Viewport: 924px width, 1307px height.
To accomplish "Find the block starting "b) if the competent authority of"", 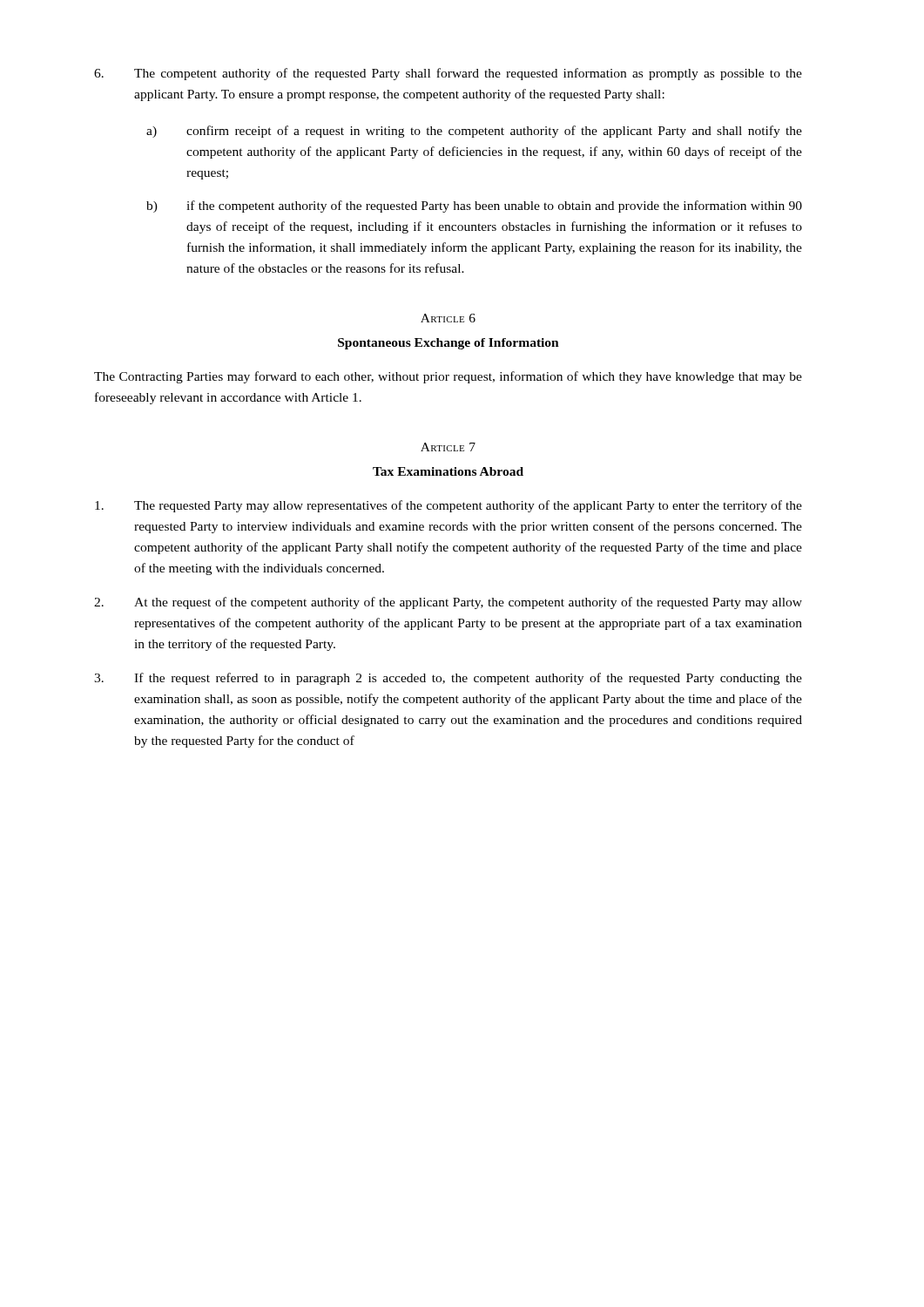I will tap(474, 237).
